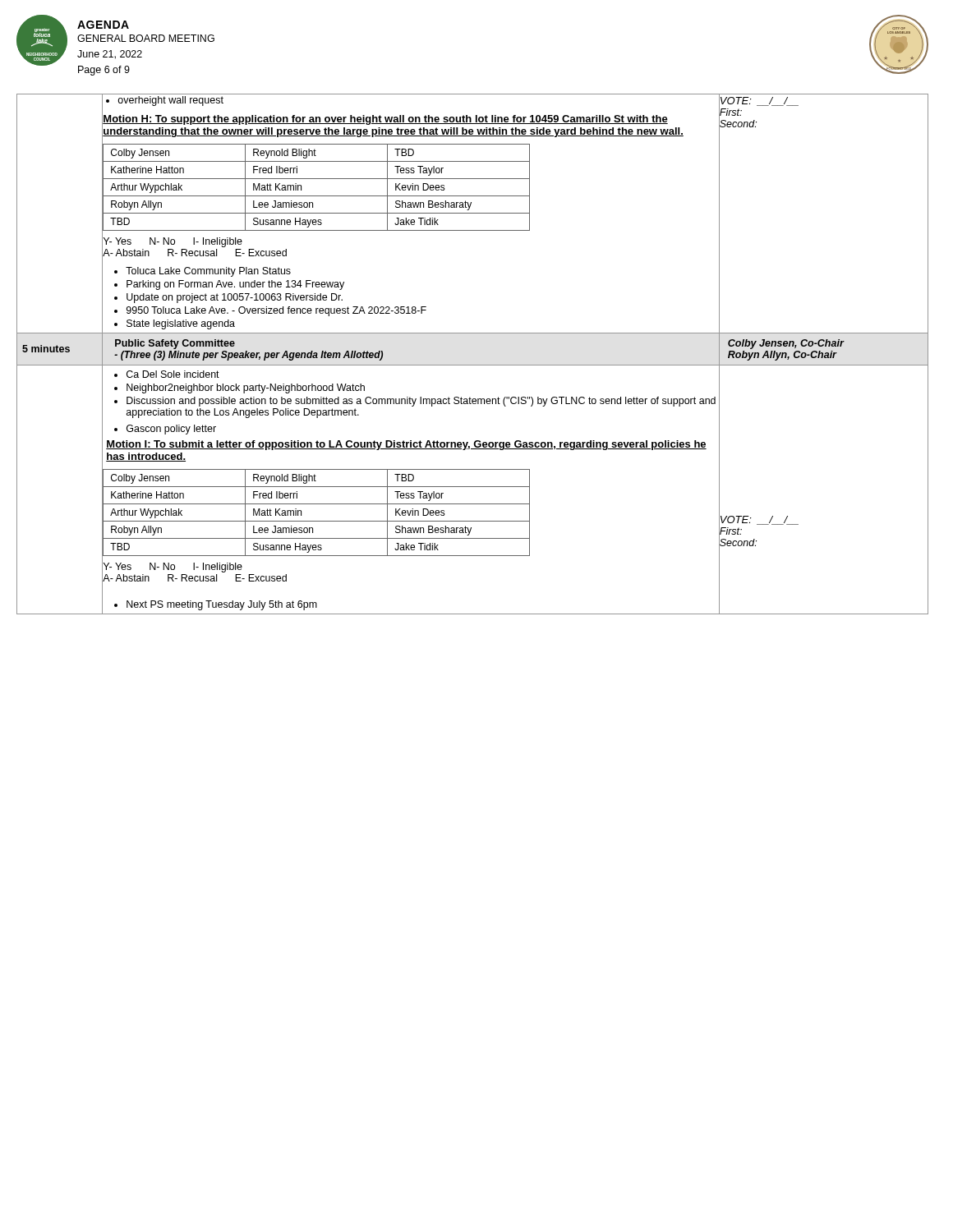Locate the block starting "State legislative agenda"
Image resolution: width=953 pixels, height=1232 pixels.
click(422, 324)
